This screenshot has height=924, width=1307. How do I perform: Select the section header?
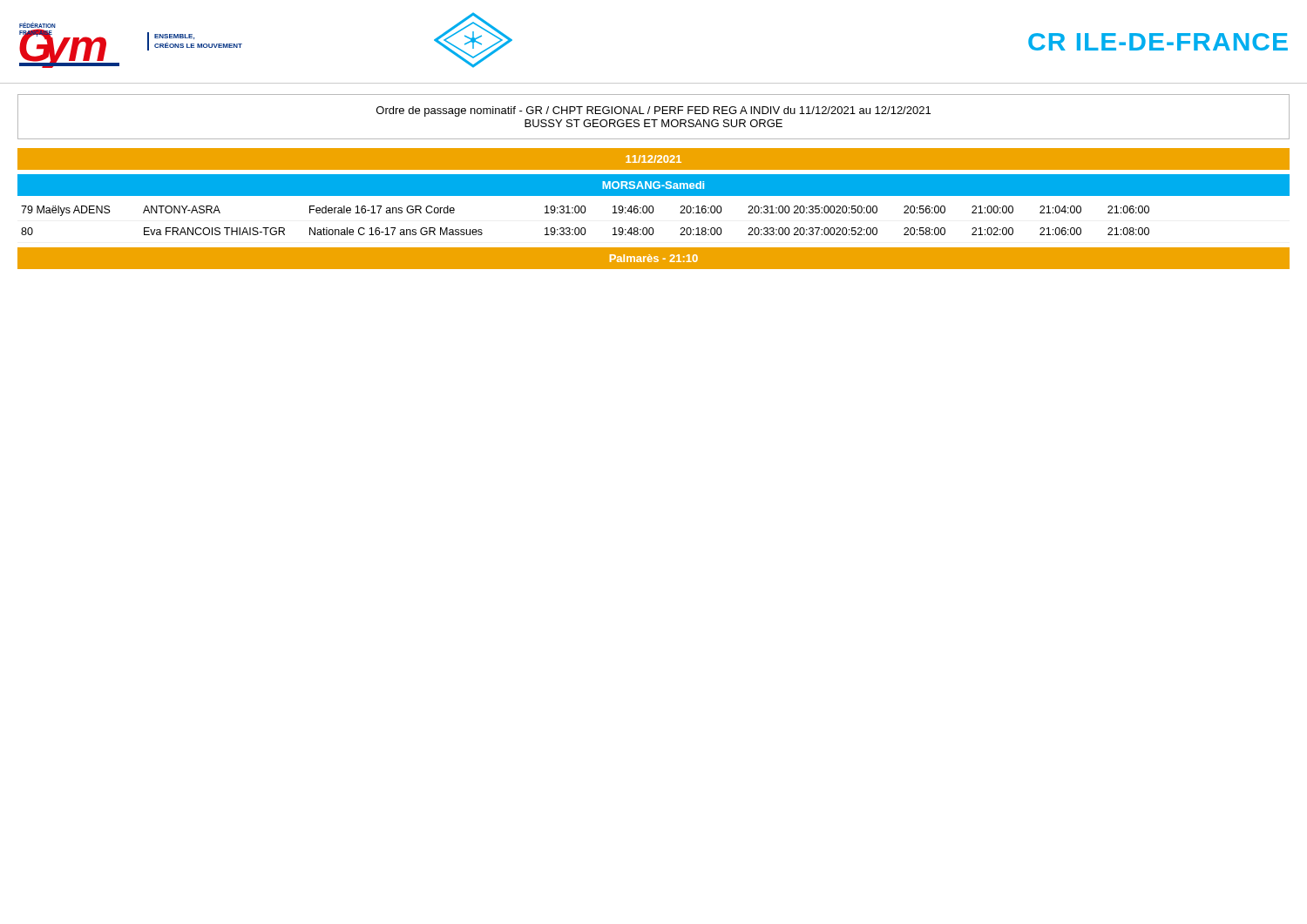point(654,185)
